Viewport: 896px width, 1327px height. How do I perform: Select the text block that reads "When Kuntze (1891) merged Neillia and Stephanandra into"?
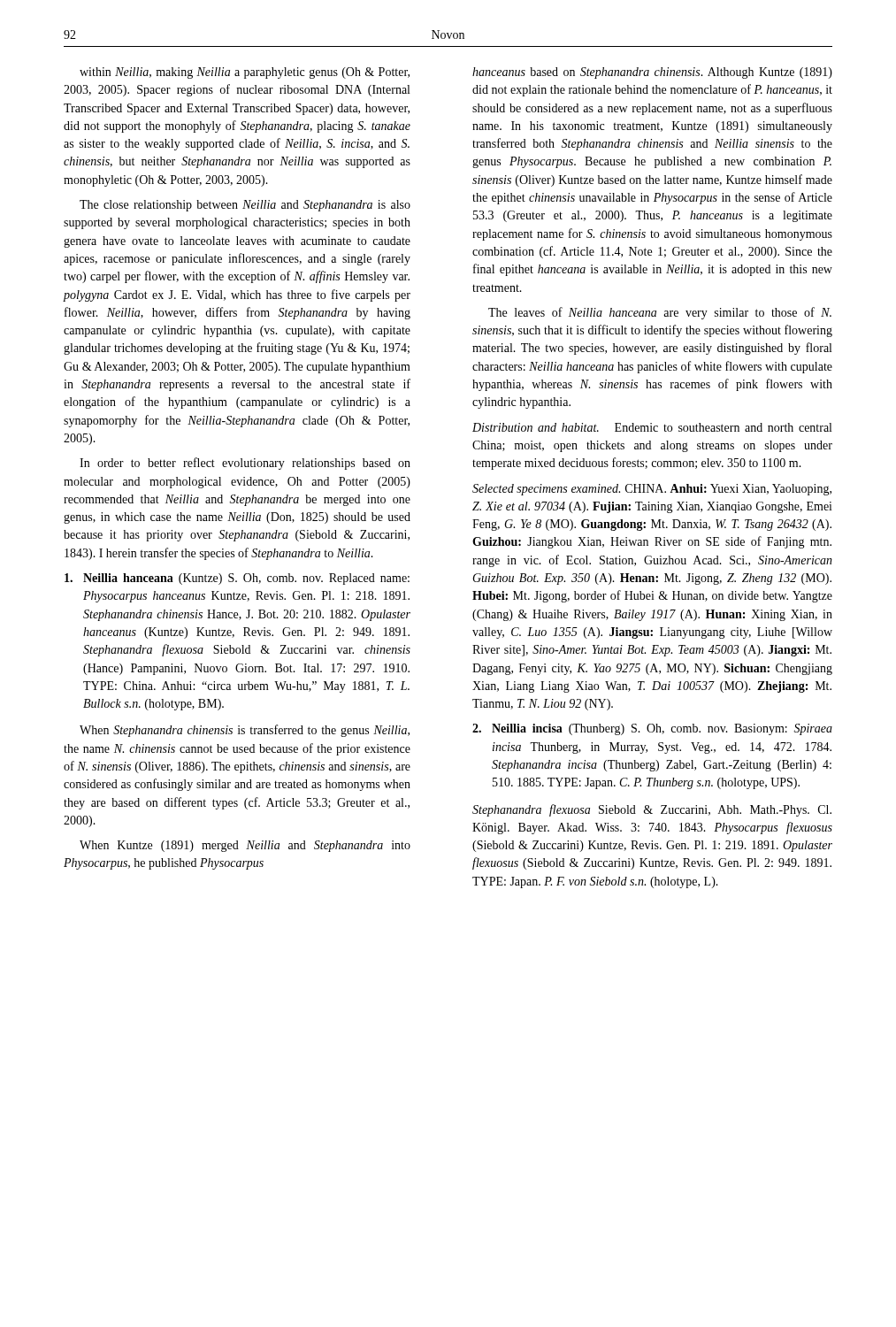click(x=237, y=855)
